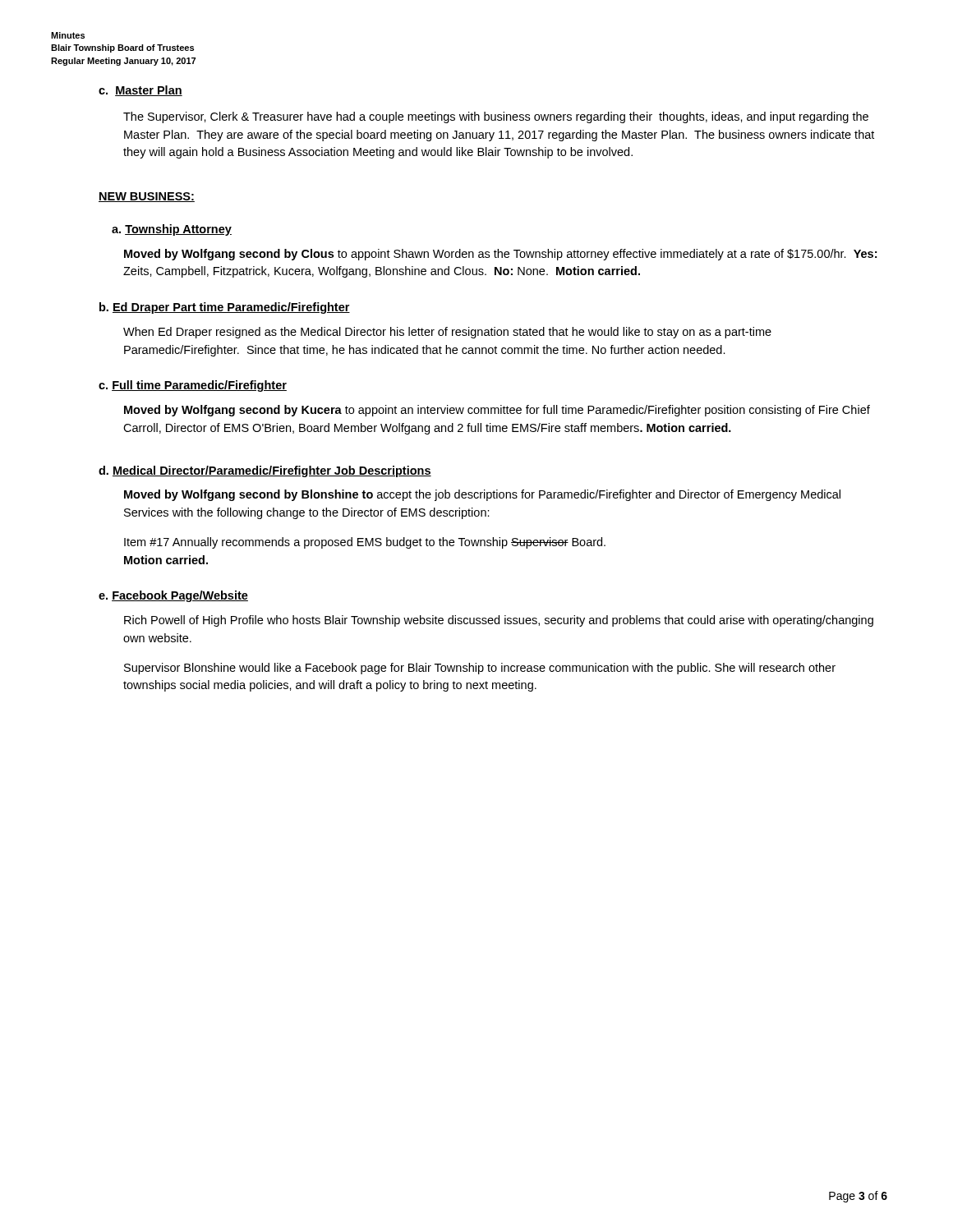Select the section header with the text "b. Ed Draper Part"

coord(224,307)
